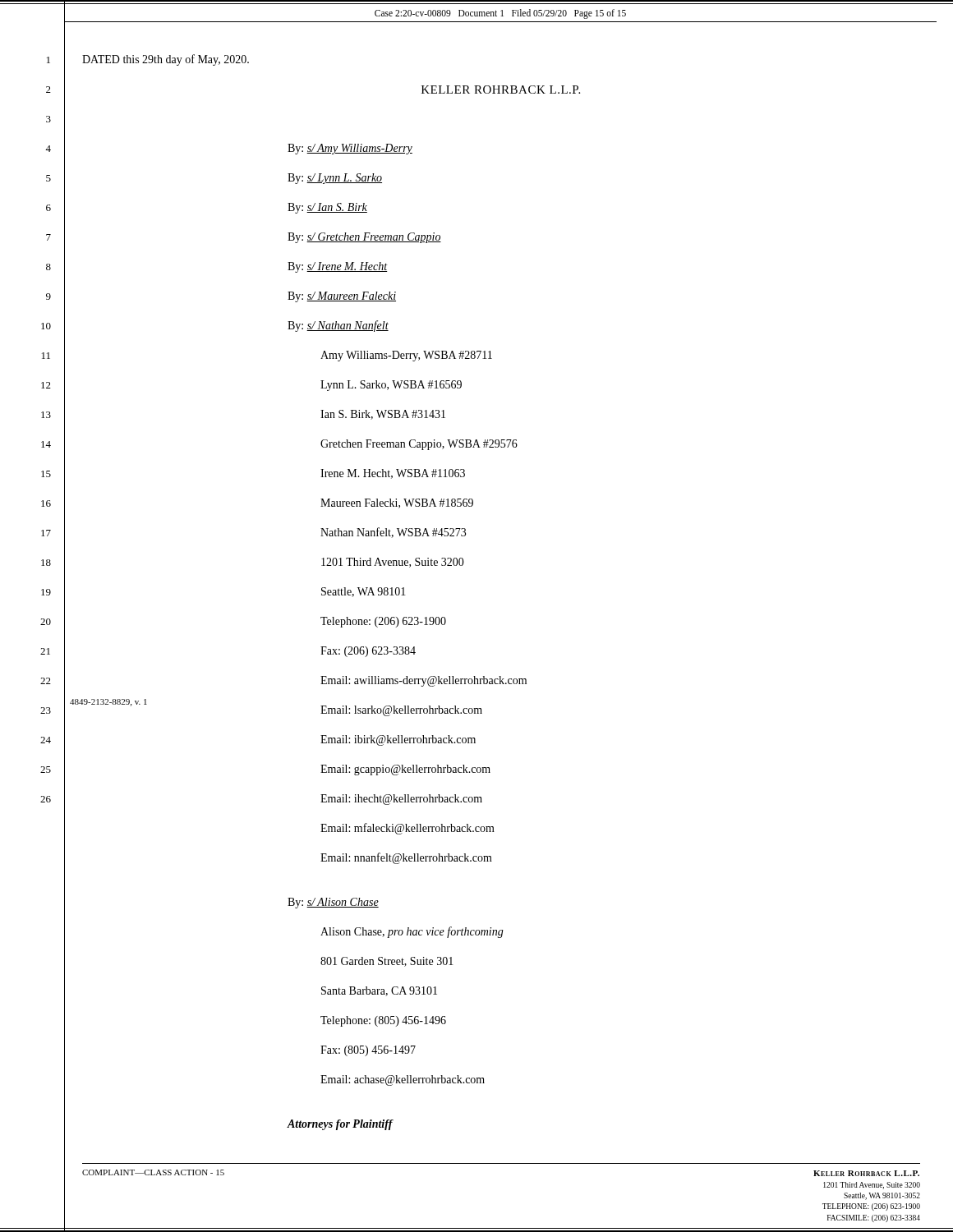The image size is (953, 1232).
Task: Find the text starting "DATED this 29th day"
Action: pyautogui.click(x=166, y=60)
